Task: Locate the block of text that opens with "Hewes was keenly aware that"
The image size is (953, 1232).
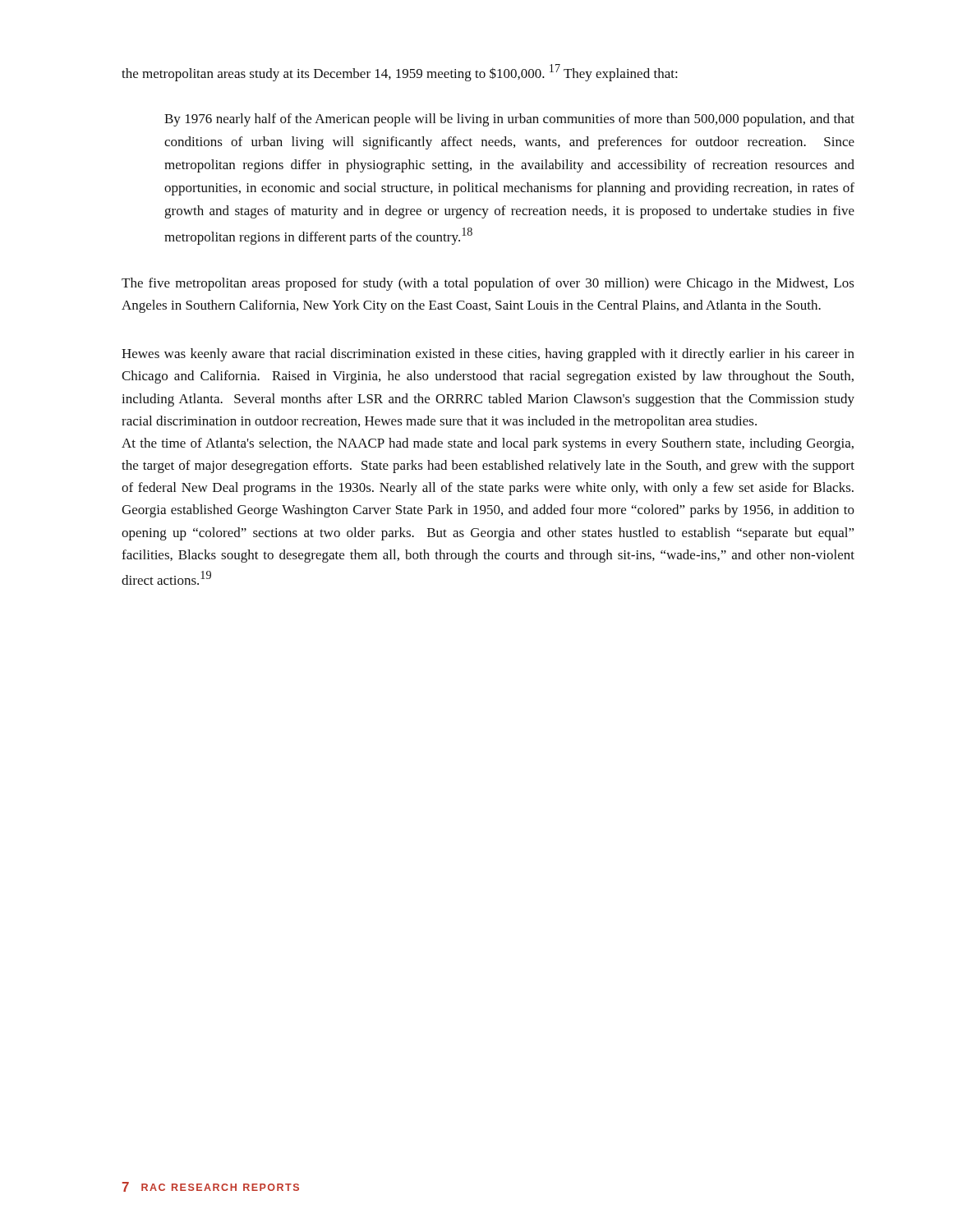Action: point(488,387)
